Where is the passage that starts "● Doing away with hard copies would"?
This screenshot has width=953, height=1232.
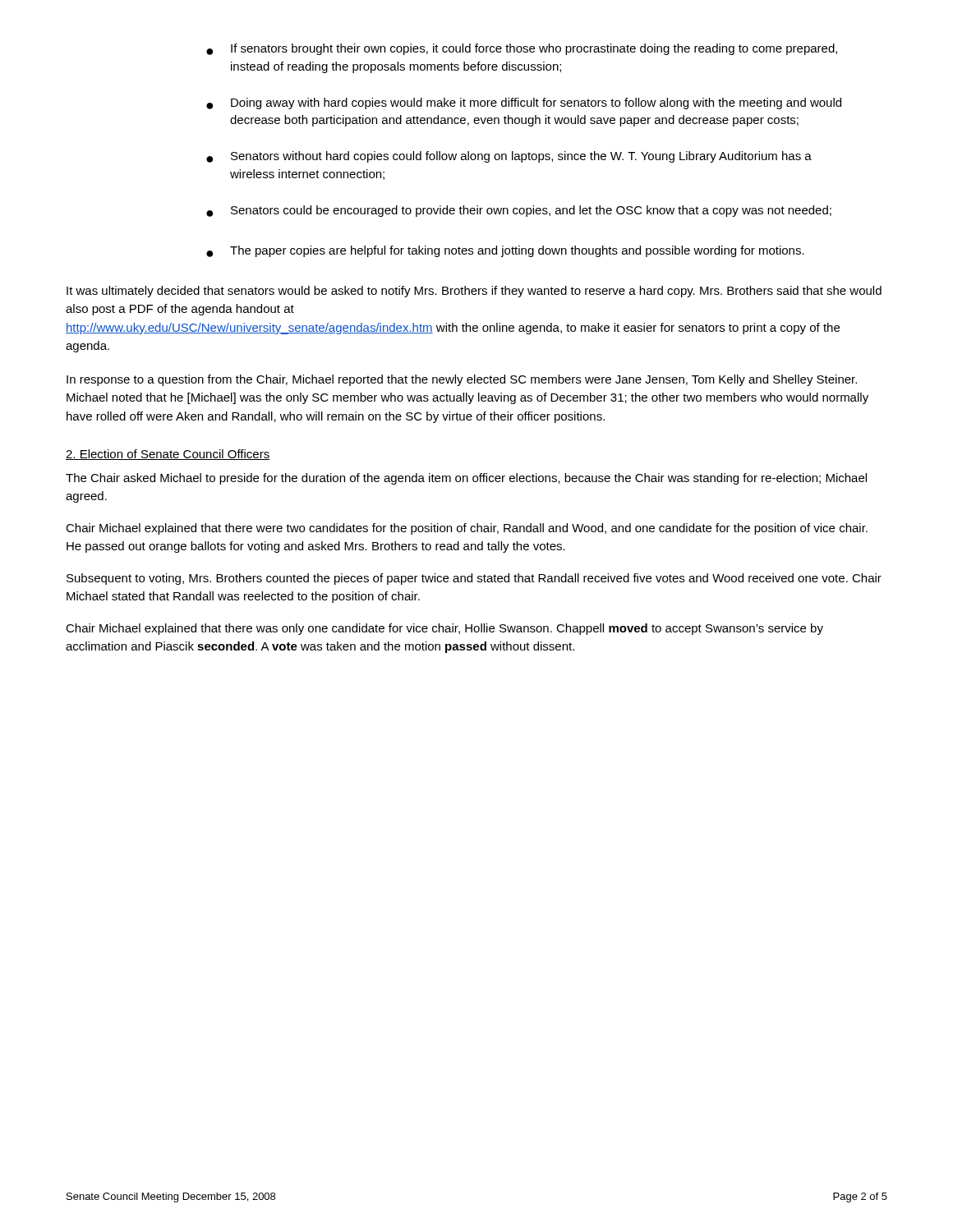click(x=530, y=111)
